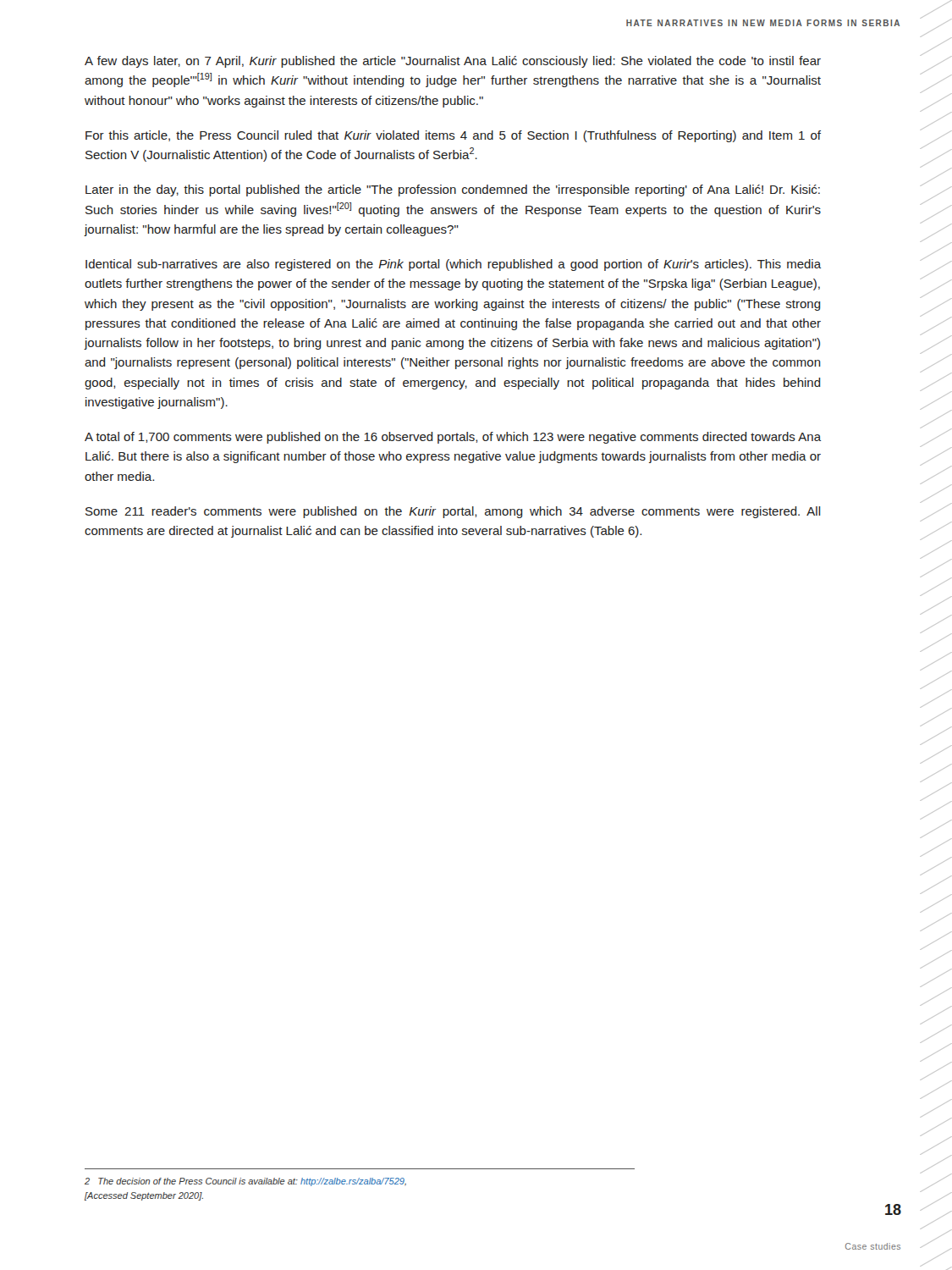Locate the text block with the text "For this article, the Press Council ruled"
Viewport: 952px width, 1270px height.
click(453, 145)
